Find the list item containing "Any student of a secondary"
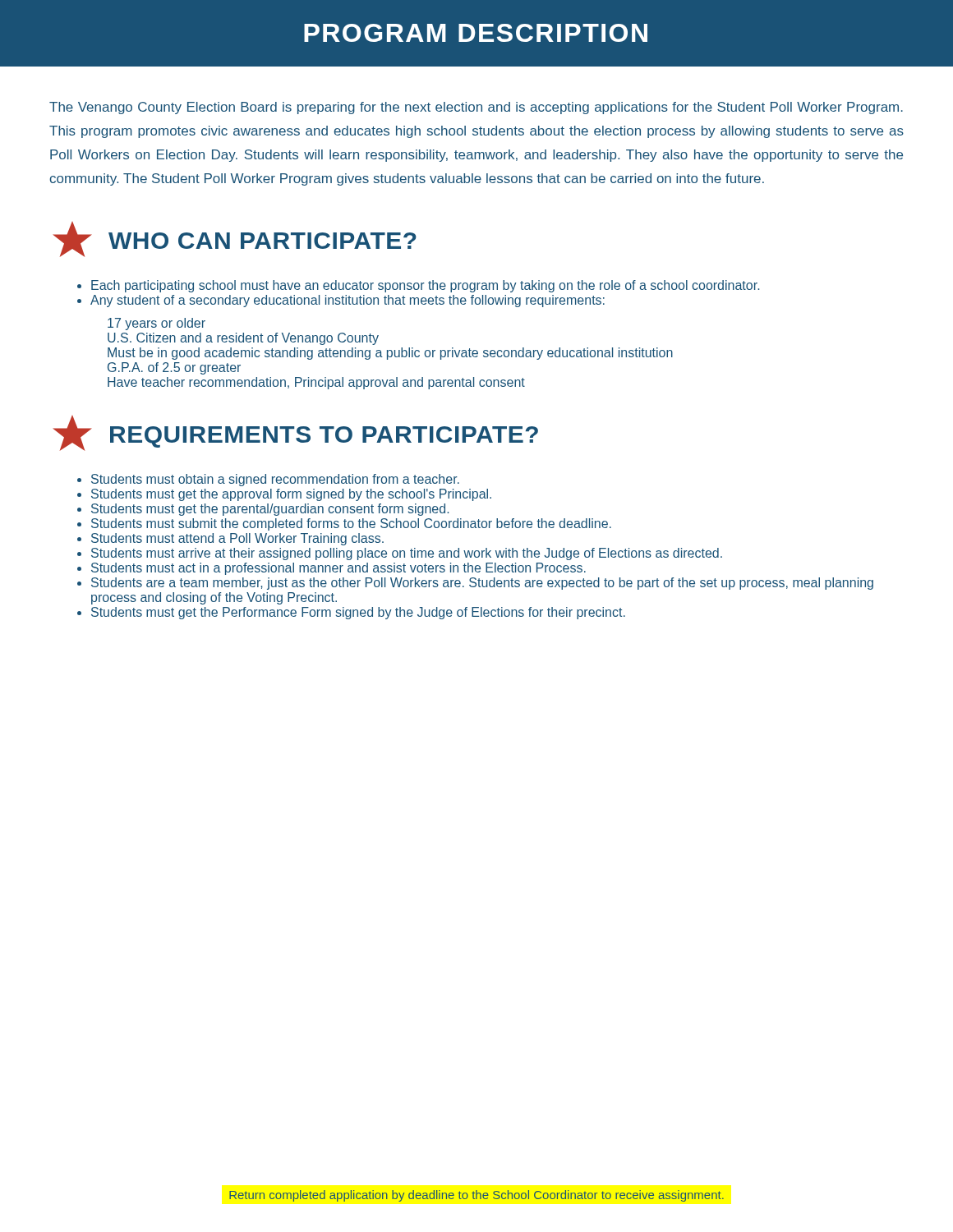 [x=497, y=341]
